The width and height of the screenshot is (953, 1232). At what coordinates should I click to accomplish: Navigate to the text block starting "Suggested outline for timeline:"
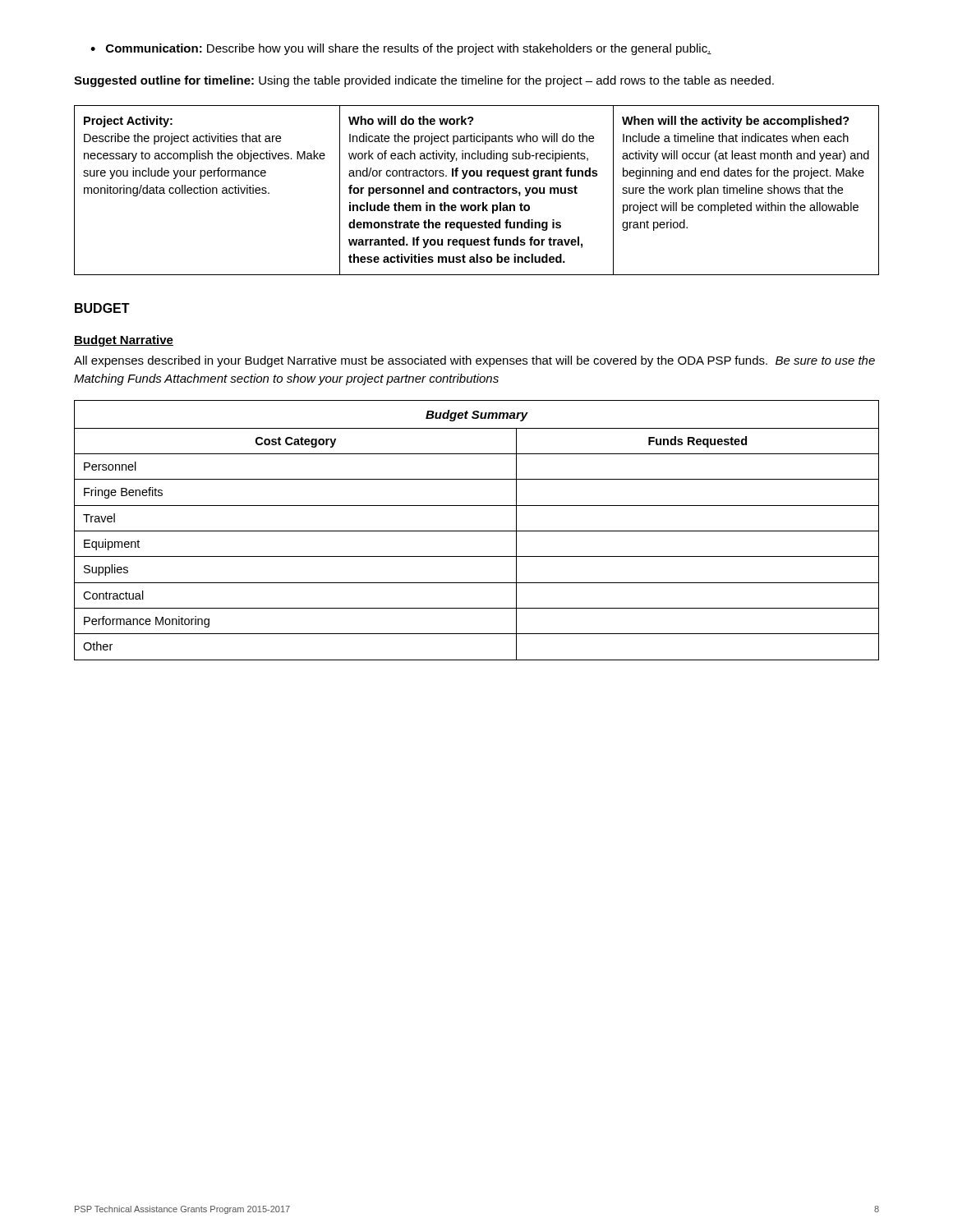pyautogui.click(x=424, y=80)
